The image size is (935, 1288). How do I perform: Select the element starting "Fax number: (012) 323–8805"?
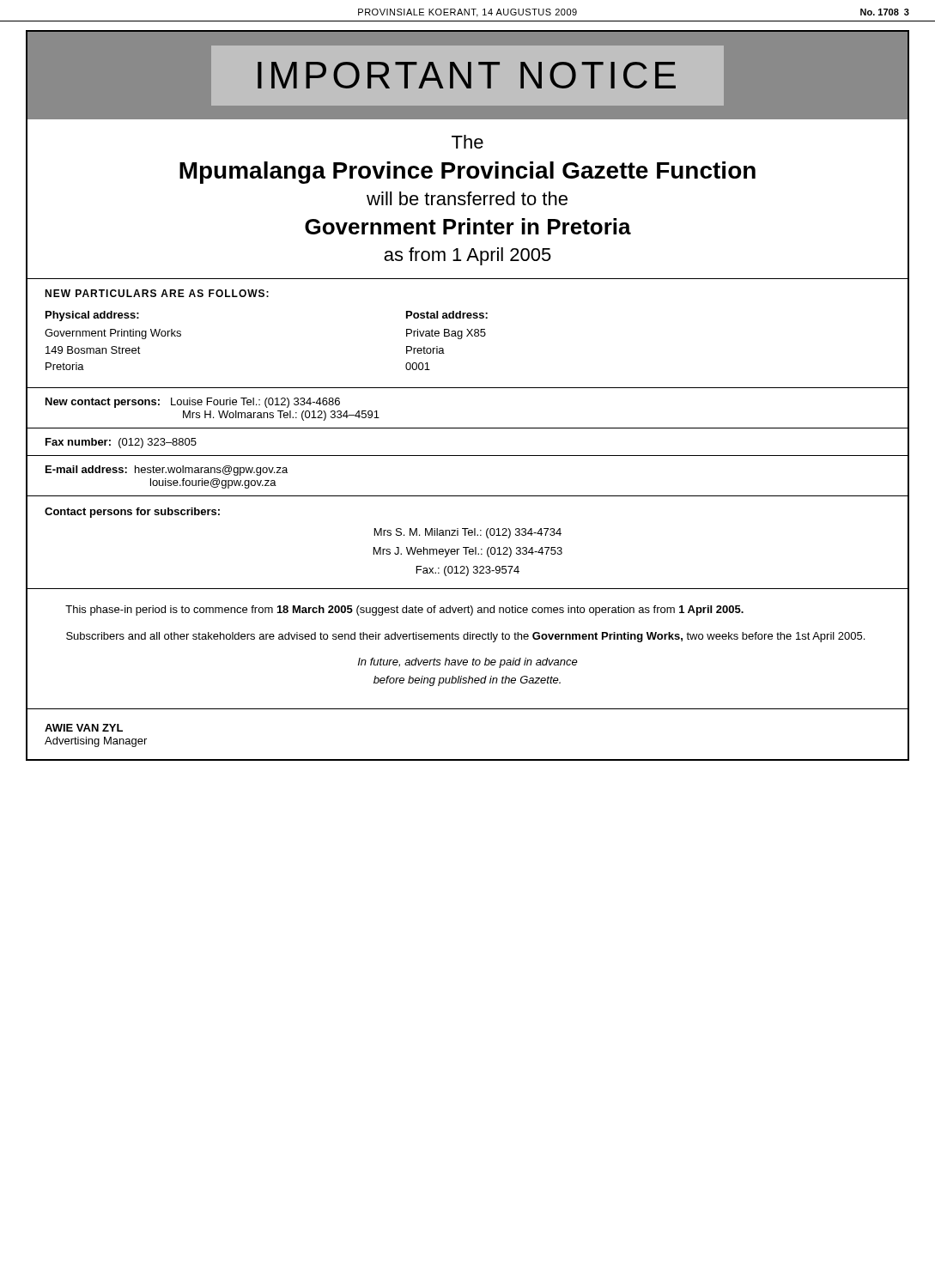click(121, 441)
